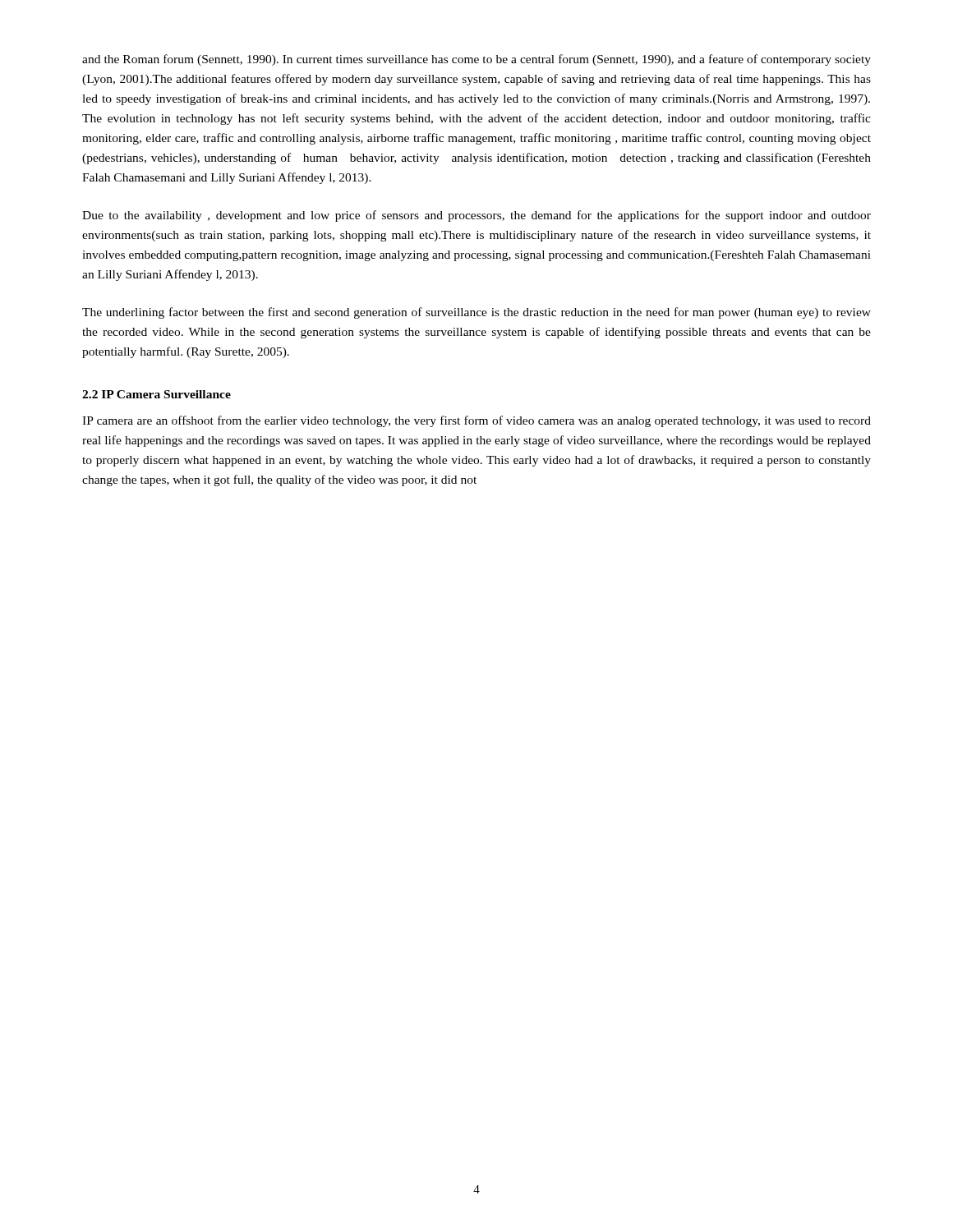Click on the text block containing "Due to the availability , development and"
This screenshot has width=953, height=1232.
476,244
